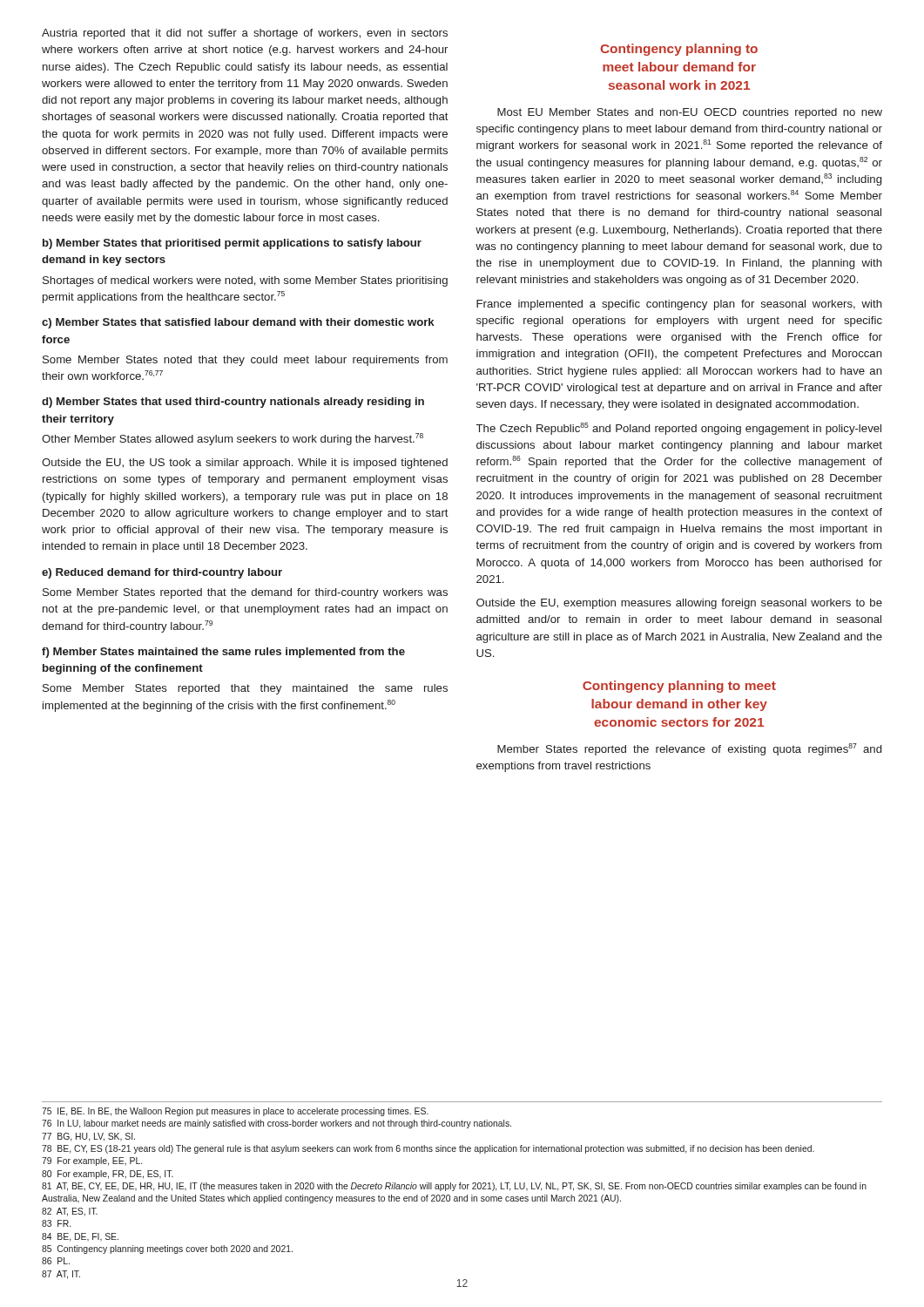This screenshot has width=924, height=1307.
Task: Navigate to the element starting "Some Member States reported that the"
Action: (x=245, y=609)
